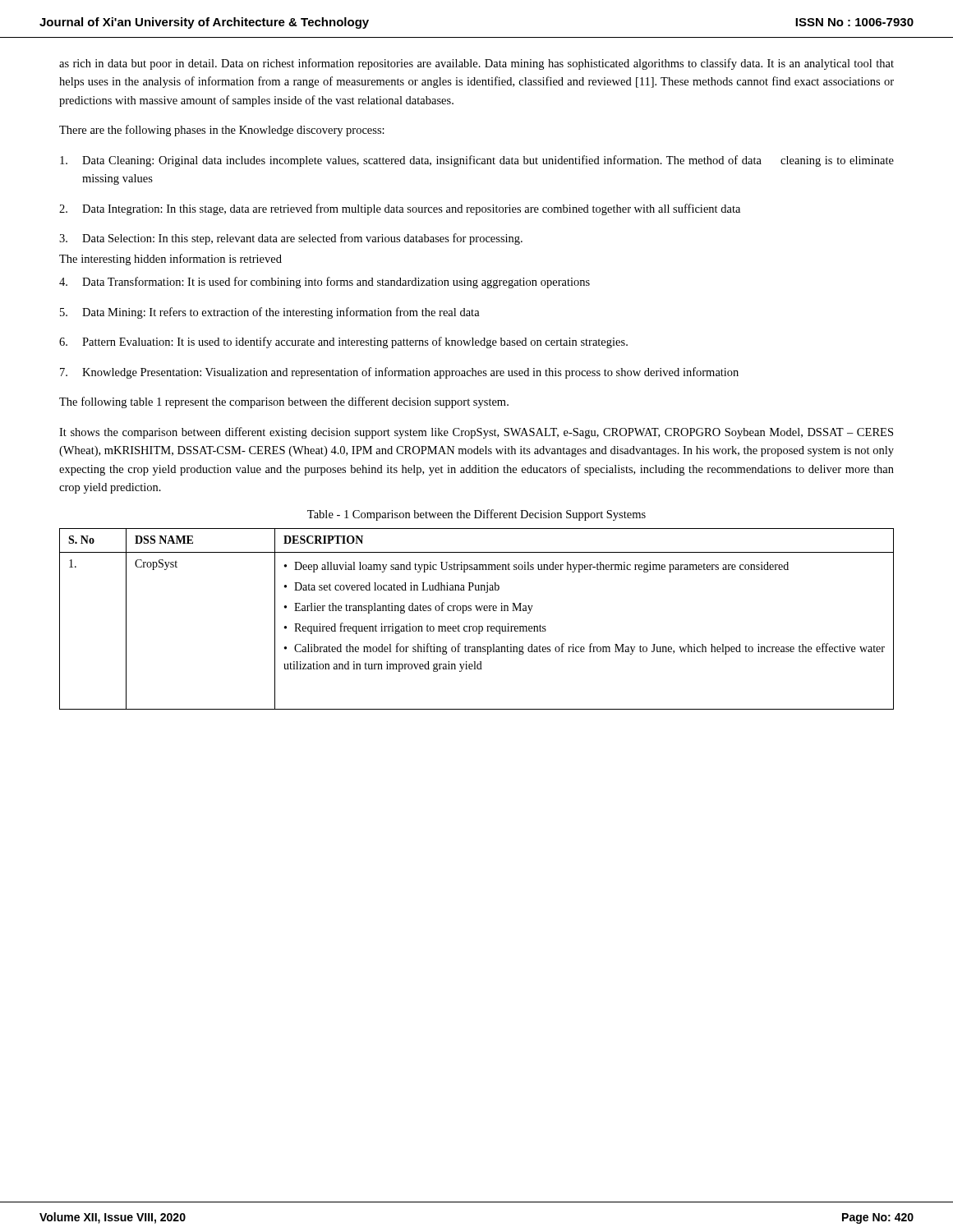Select the table that reads "Deep alluvial loamy sand"
The height and width of the screenshot is (1232, 953).
coord(476,619)
